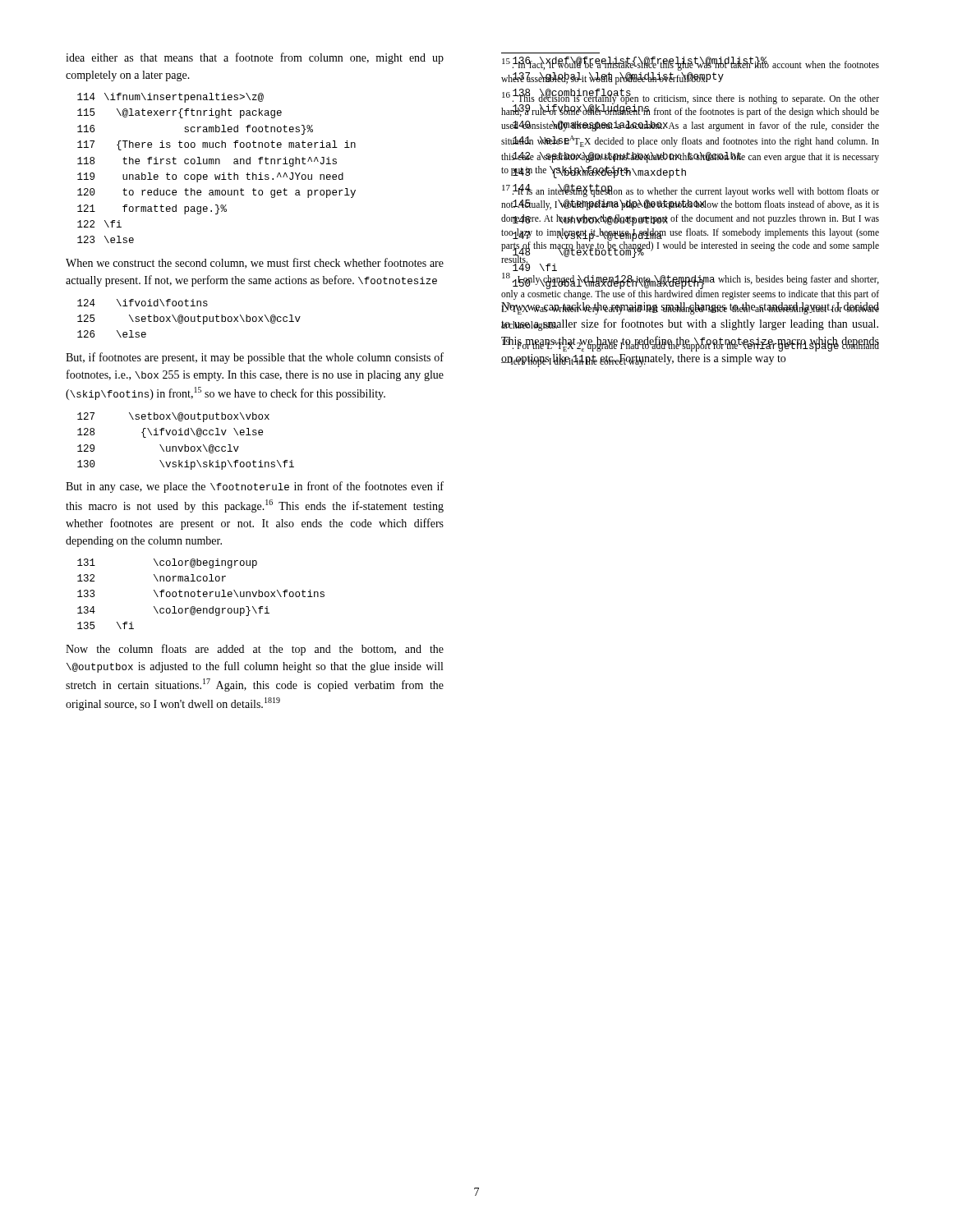Viewport: 953px width, 1232px height.
Task: Find the footnote containing "For the LATEX 2ε upgrade"
Action: [x=690, y=353]
